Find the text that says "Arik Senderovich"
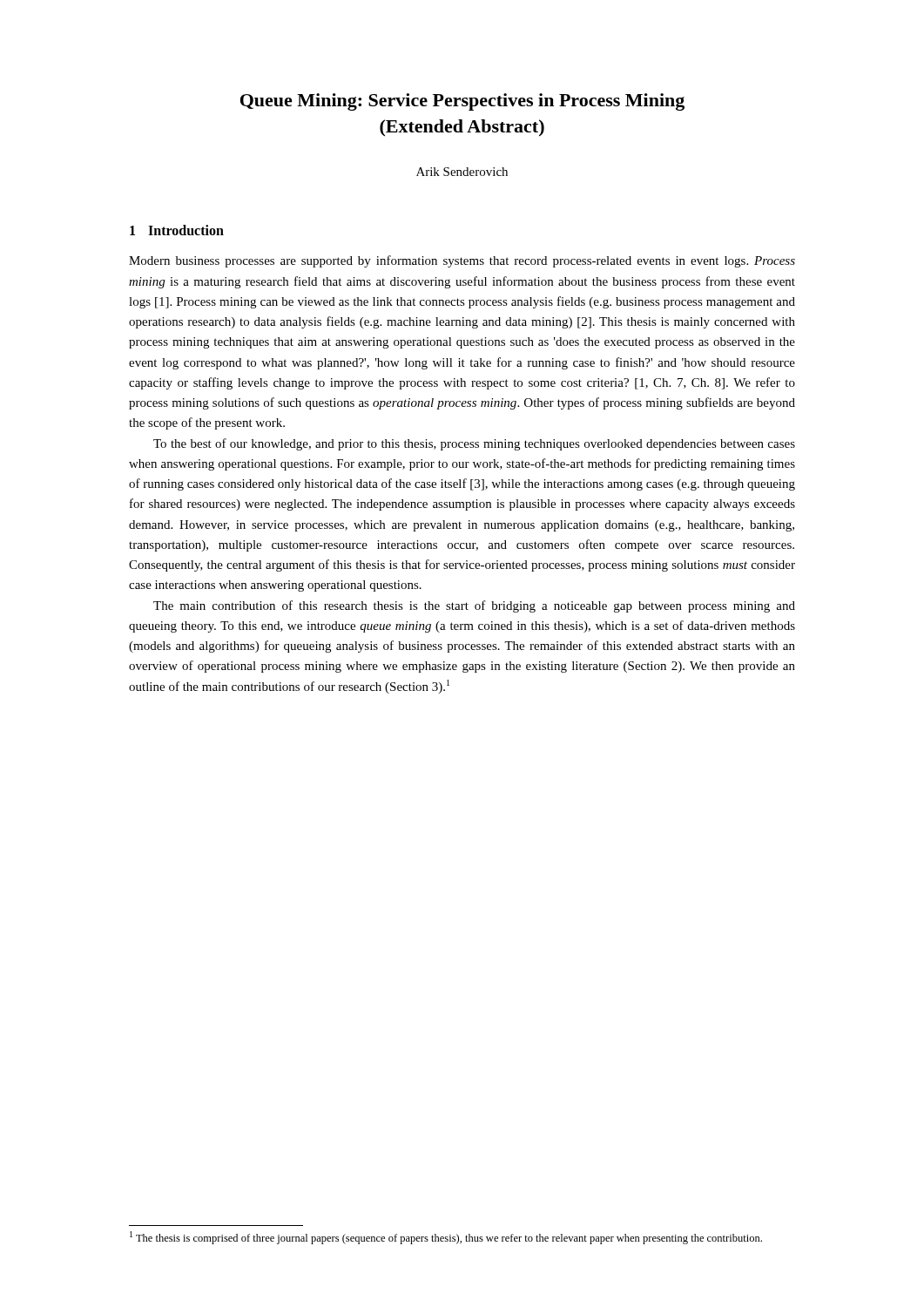924x1307 pixels. coord(462,172)
